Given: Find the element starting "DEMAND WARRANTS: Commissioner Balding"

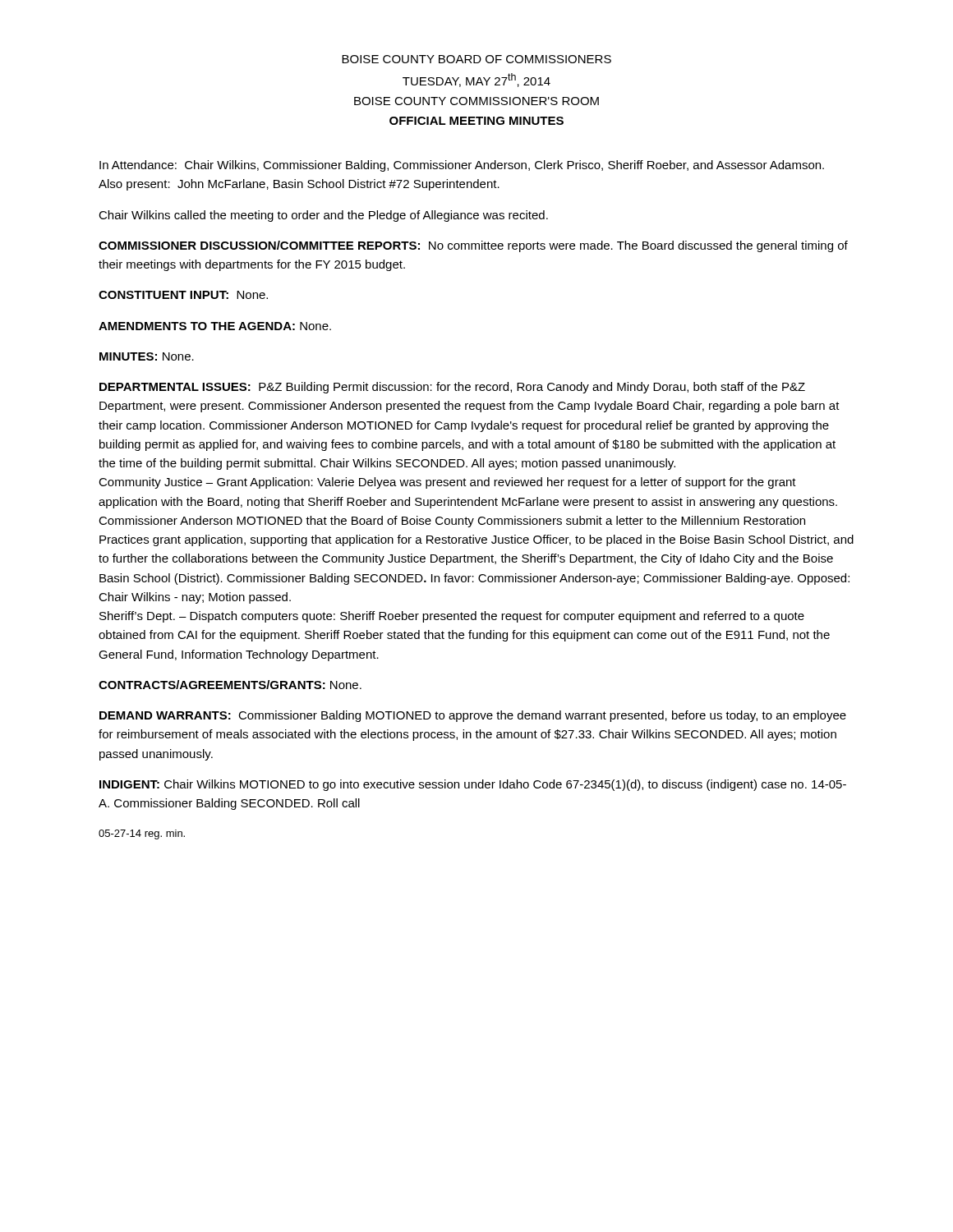Looking at the screenshot, I should point(472,734).
